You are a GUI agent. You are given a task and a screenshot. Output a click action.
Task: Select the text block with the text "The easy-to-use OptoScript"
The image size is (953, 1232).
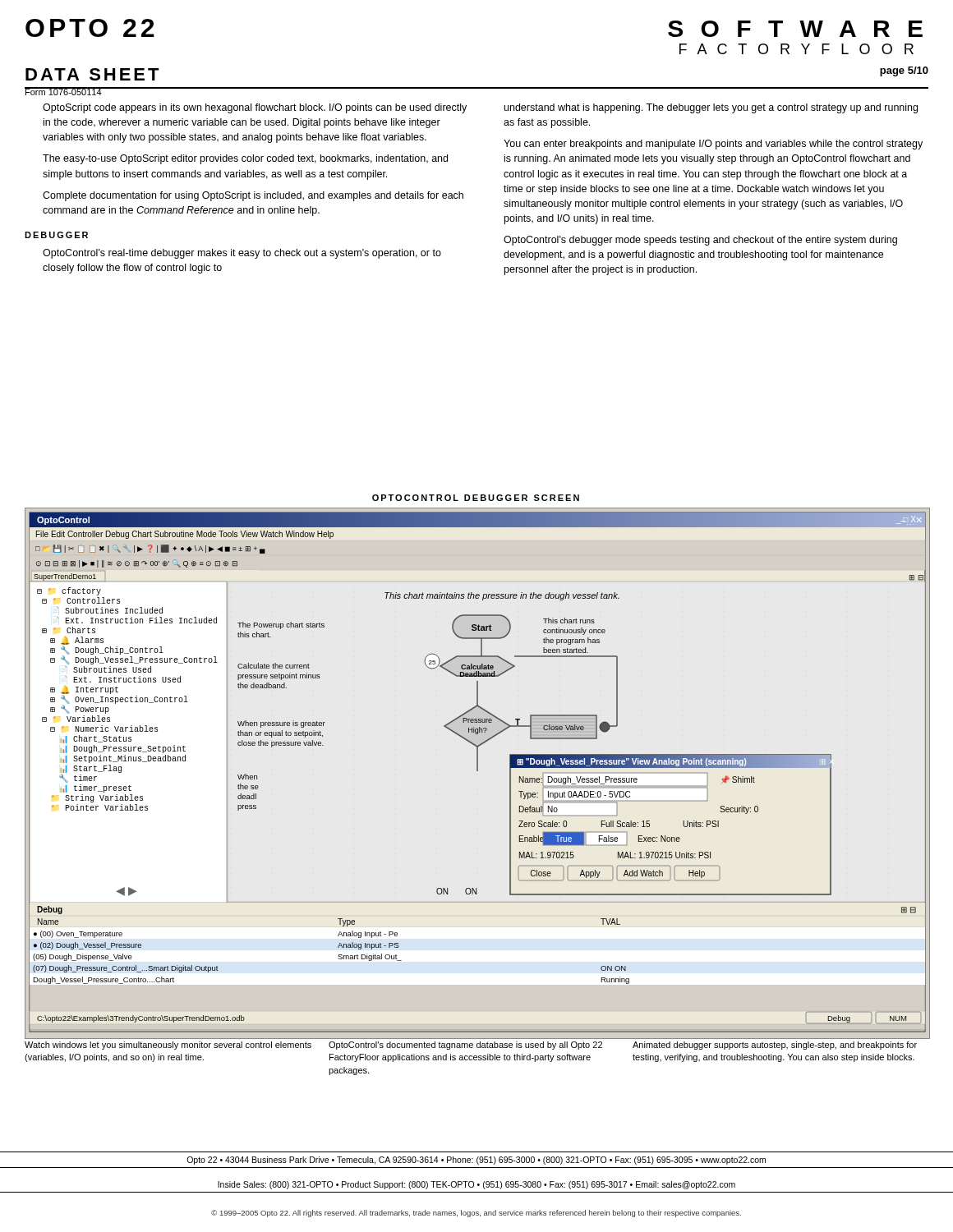pos(246,166)
